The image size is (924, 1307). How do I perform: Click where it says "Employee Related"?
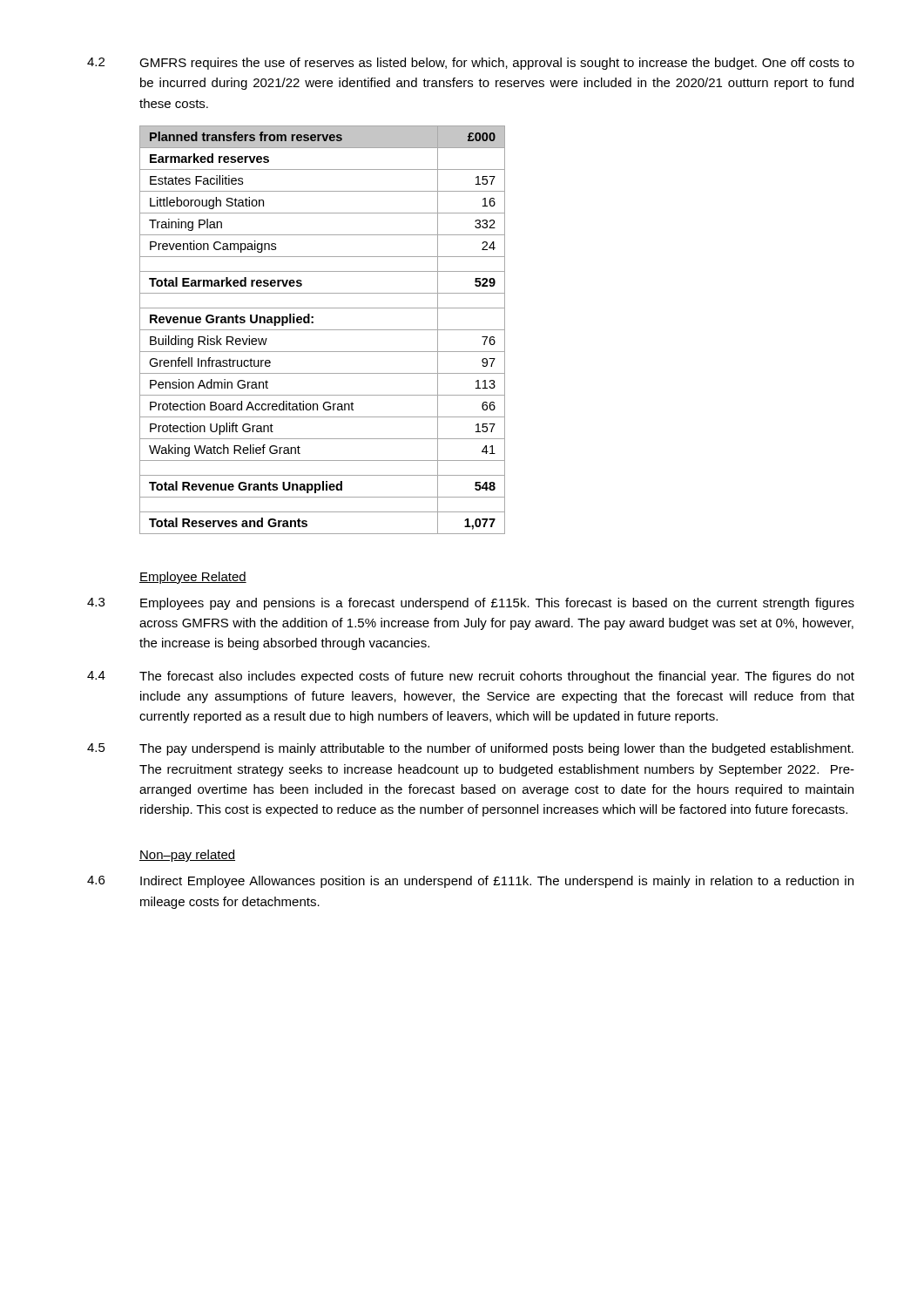(x=193, y=576)
